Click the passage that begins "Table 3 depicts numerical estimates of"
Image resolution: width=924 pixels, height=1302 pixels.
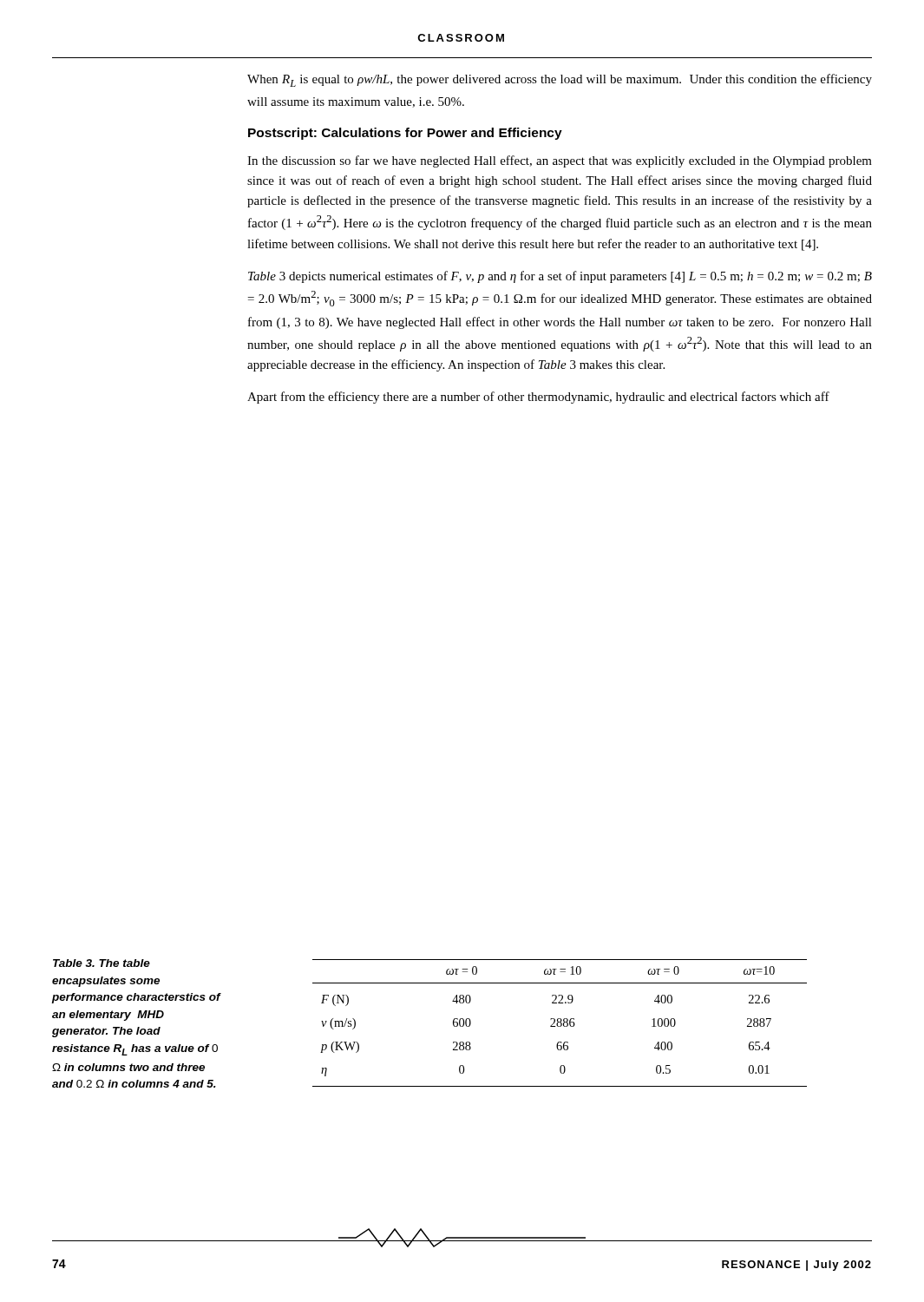[x=560, y=320]
